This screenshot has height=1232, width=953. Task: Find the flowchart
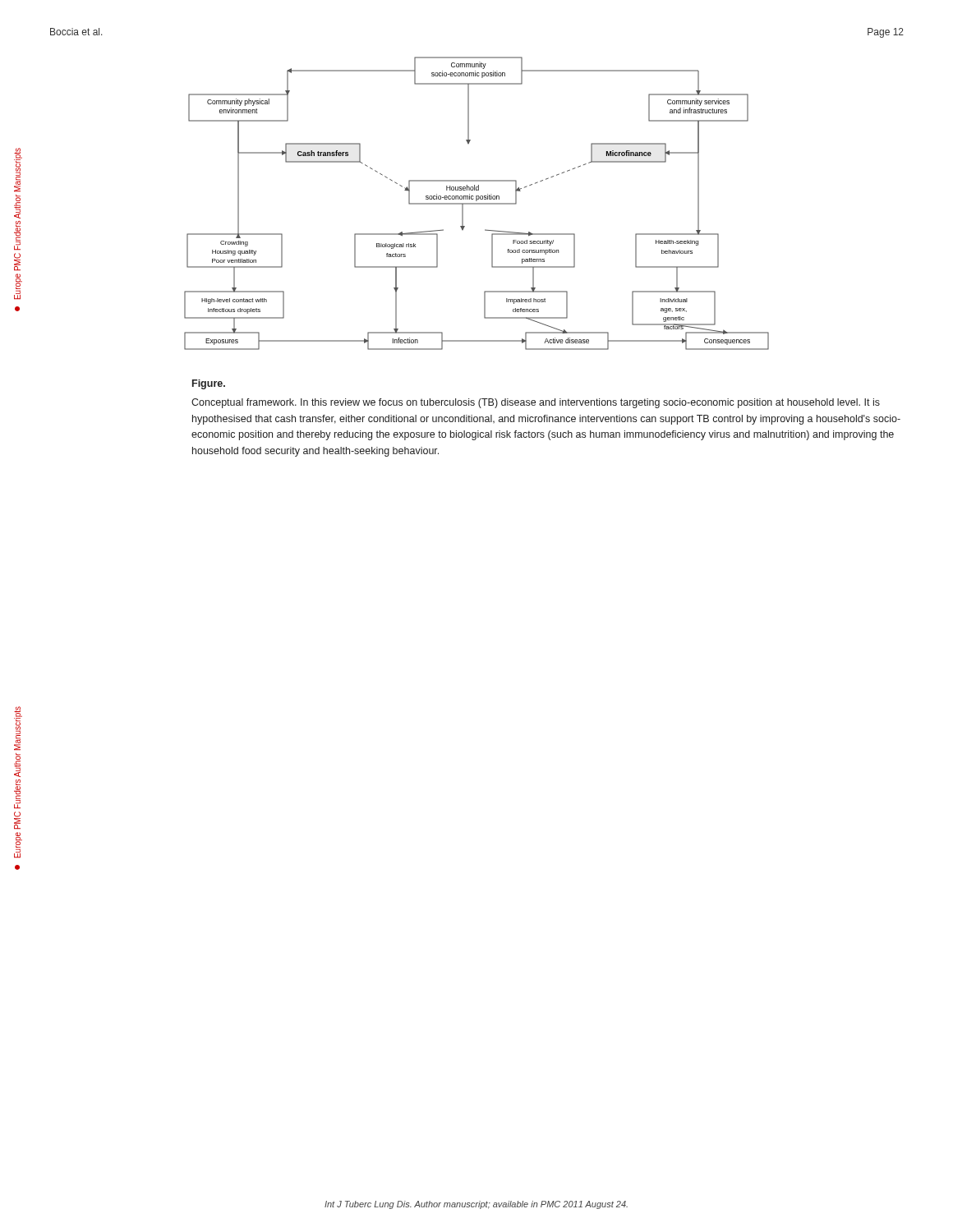pos(509,205)
